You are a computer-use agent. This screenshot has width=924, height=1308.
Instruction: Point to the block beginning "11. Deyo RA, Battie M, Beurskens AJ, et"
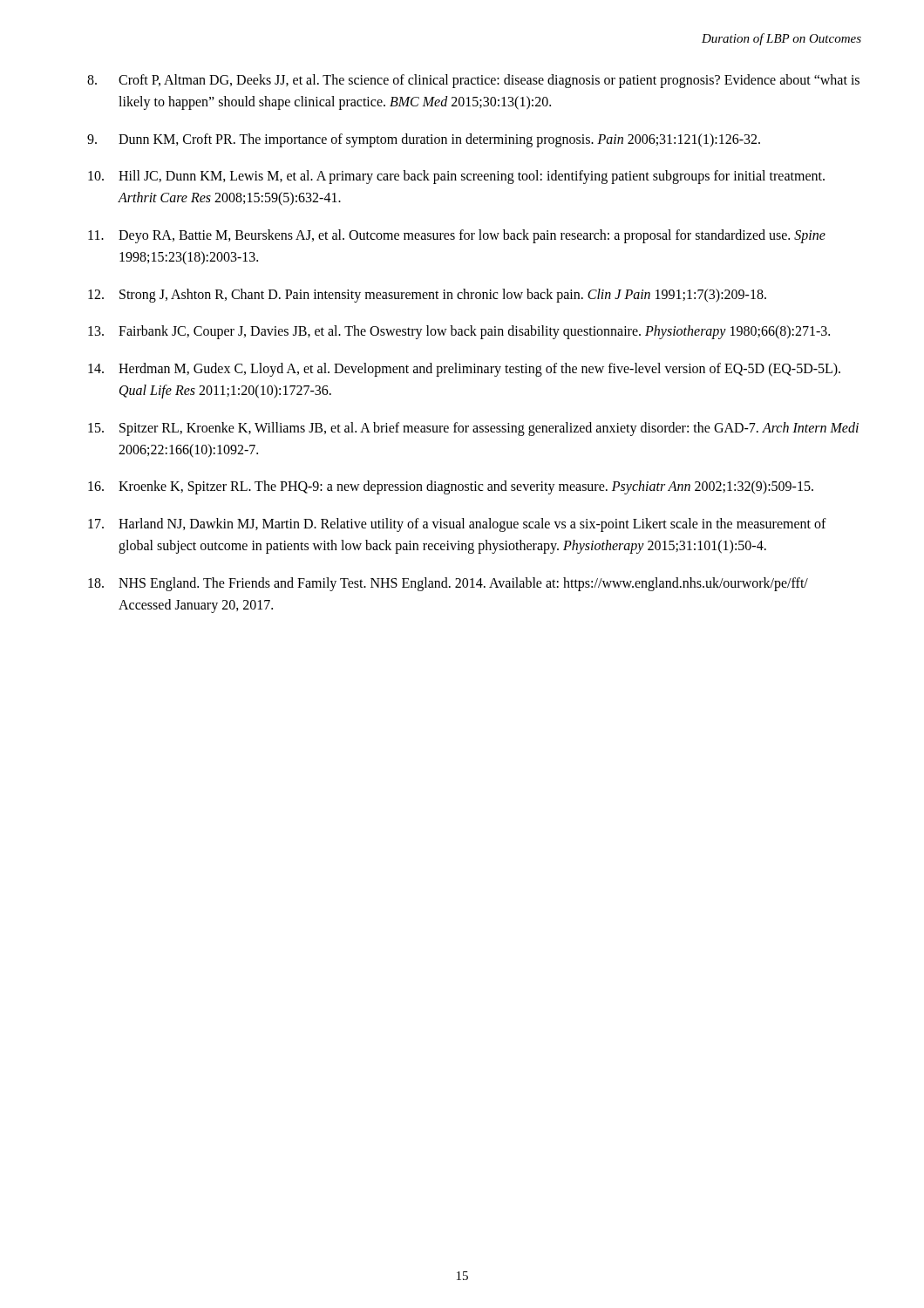point(474,247)
